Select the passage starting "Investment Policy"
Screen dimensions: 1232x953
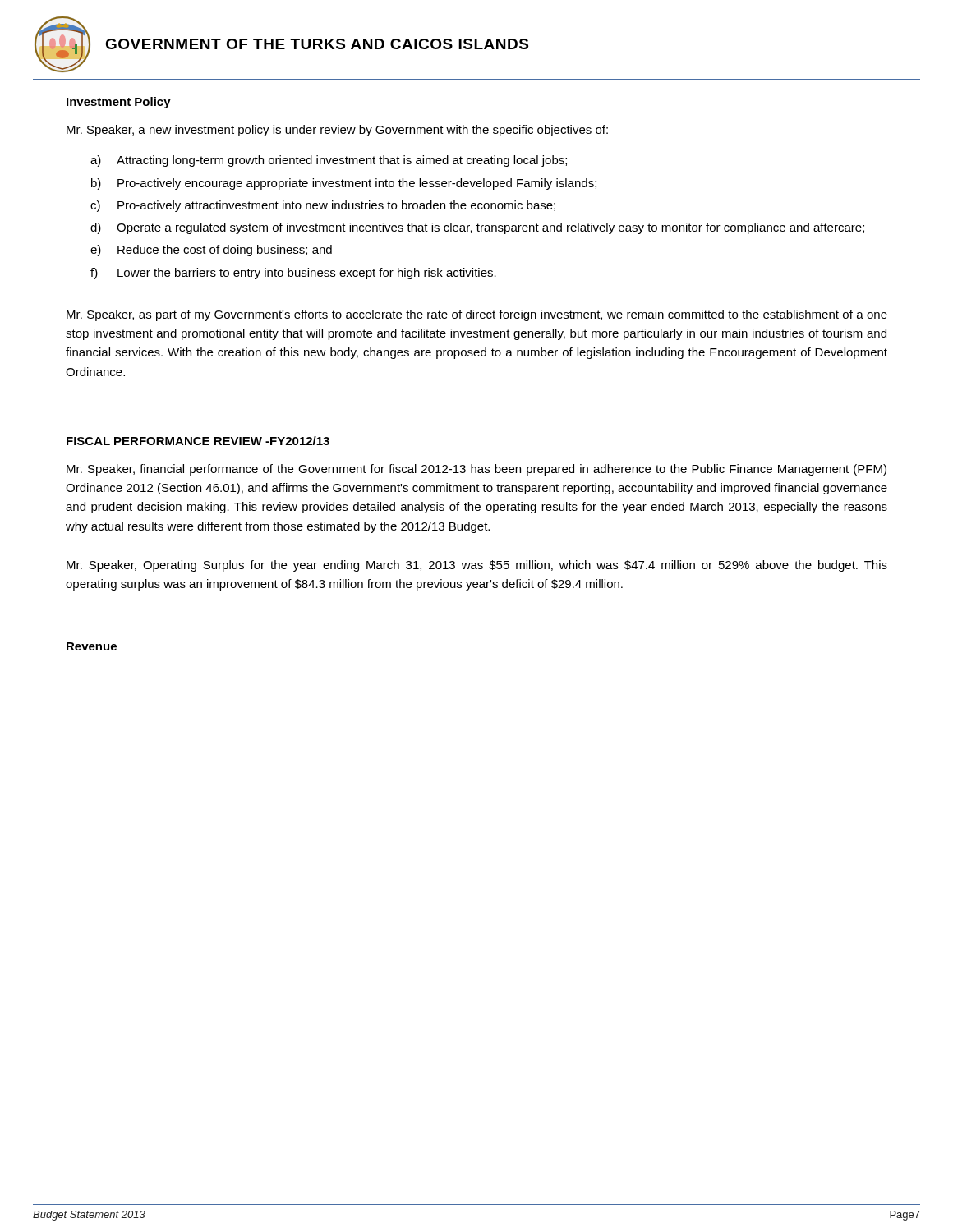tap(118, 101)
